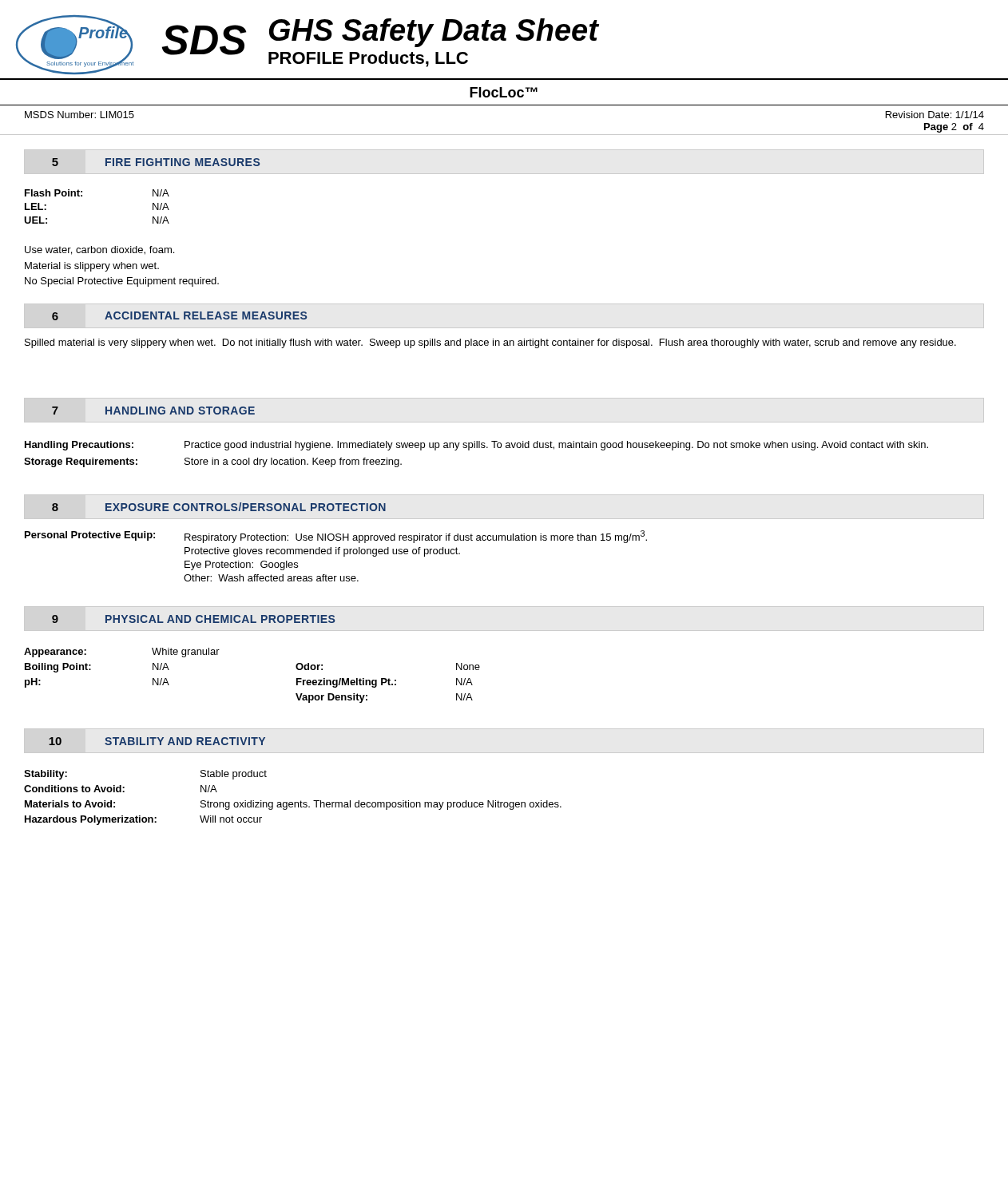
Task: Locate a logo
Action: (78, 46)
